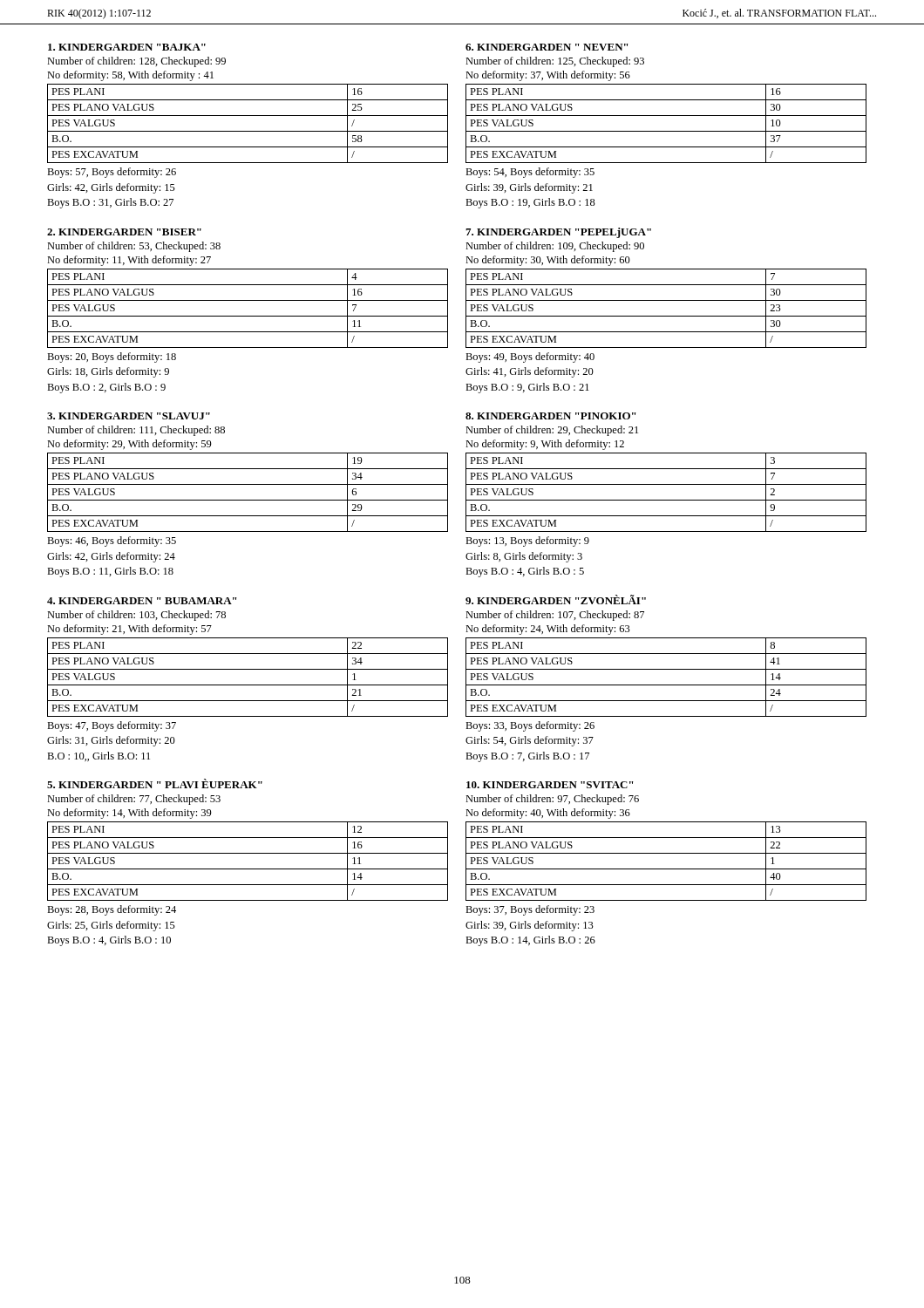The width and height of the screenshot is (924, 1308).
Task: Find the text block starting "1. KINDERGARDEN "BAJKA""
Action: point(127,47)
